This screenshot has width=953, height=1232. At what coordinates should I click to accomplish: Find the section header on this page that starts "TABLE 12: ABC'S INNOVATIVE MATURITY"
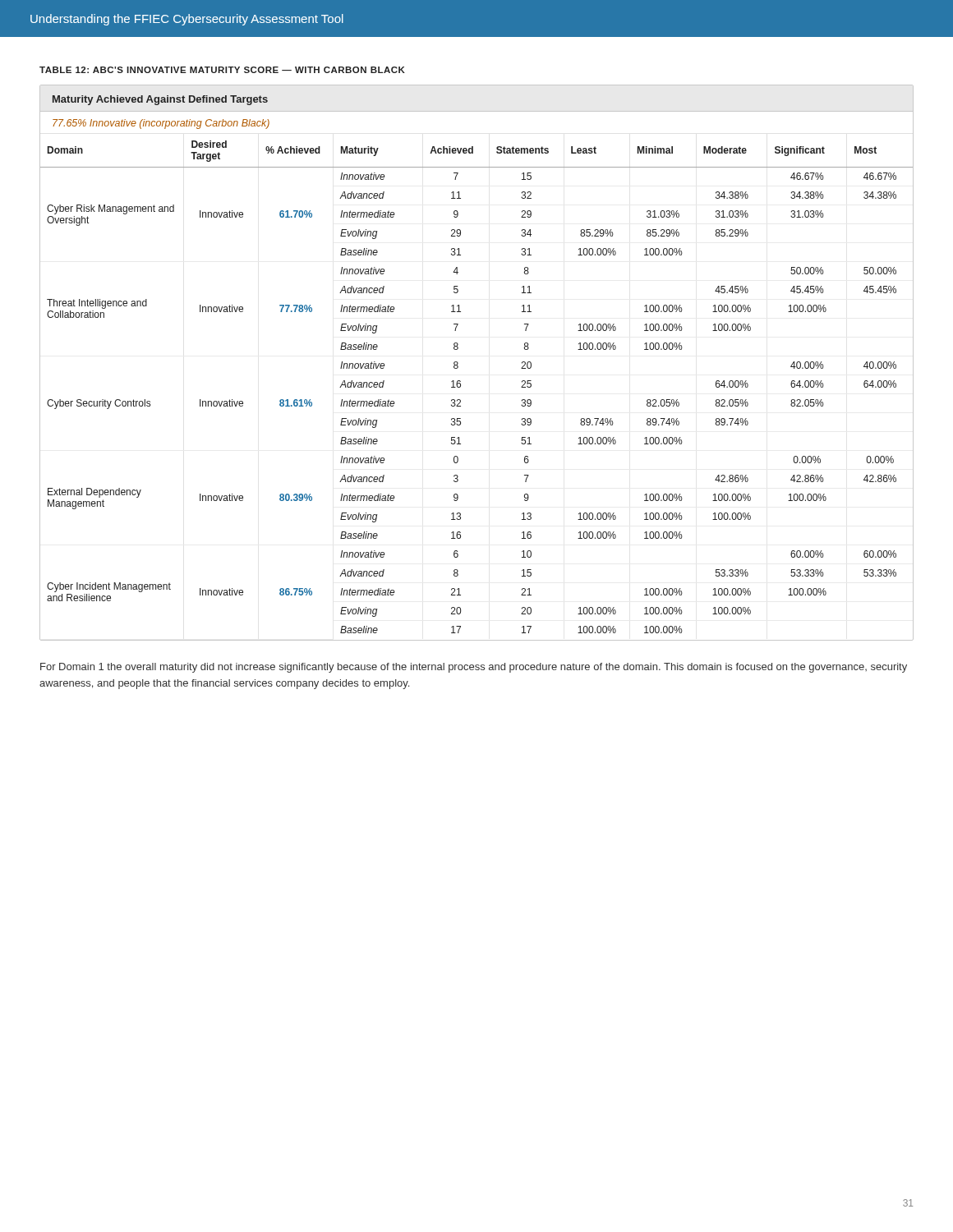point(222,70)
